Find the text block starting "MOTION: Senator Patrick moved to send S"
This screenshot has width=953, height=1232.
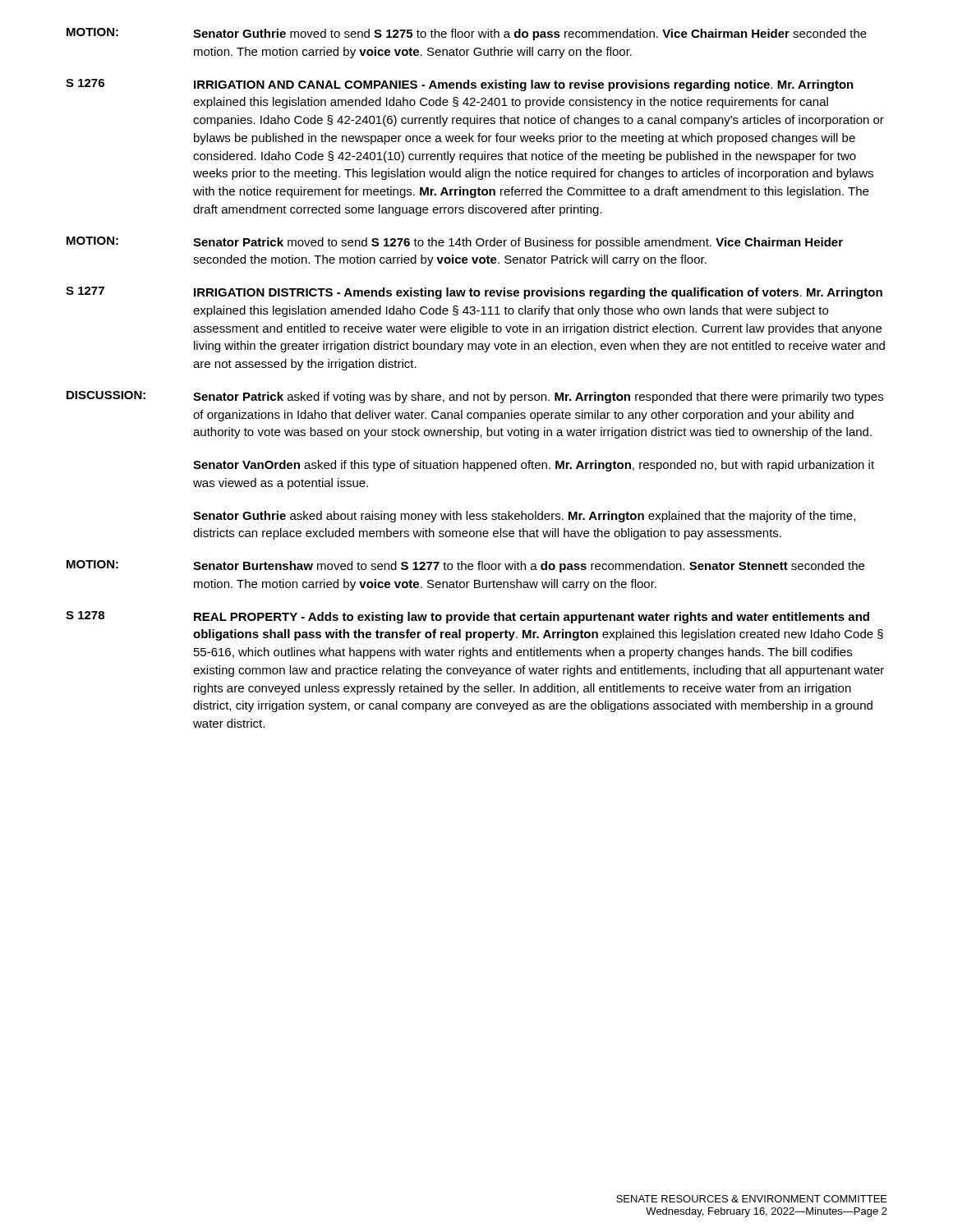(x=476, y=251)
